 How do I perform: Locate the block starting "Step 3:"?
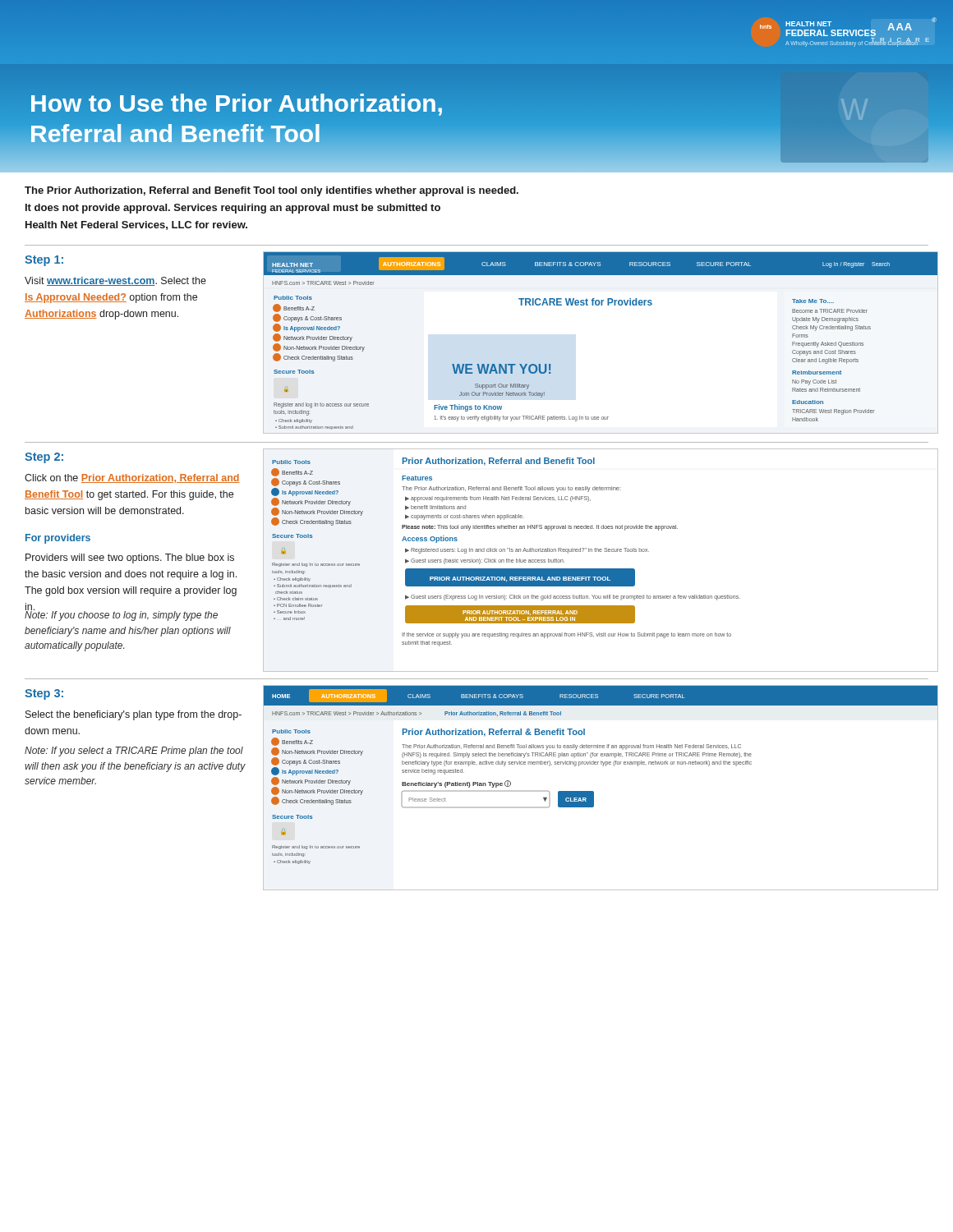tap(45, 693)
